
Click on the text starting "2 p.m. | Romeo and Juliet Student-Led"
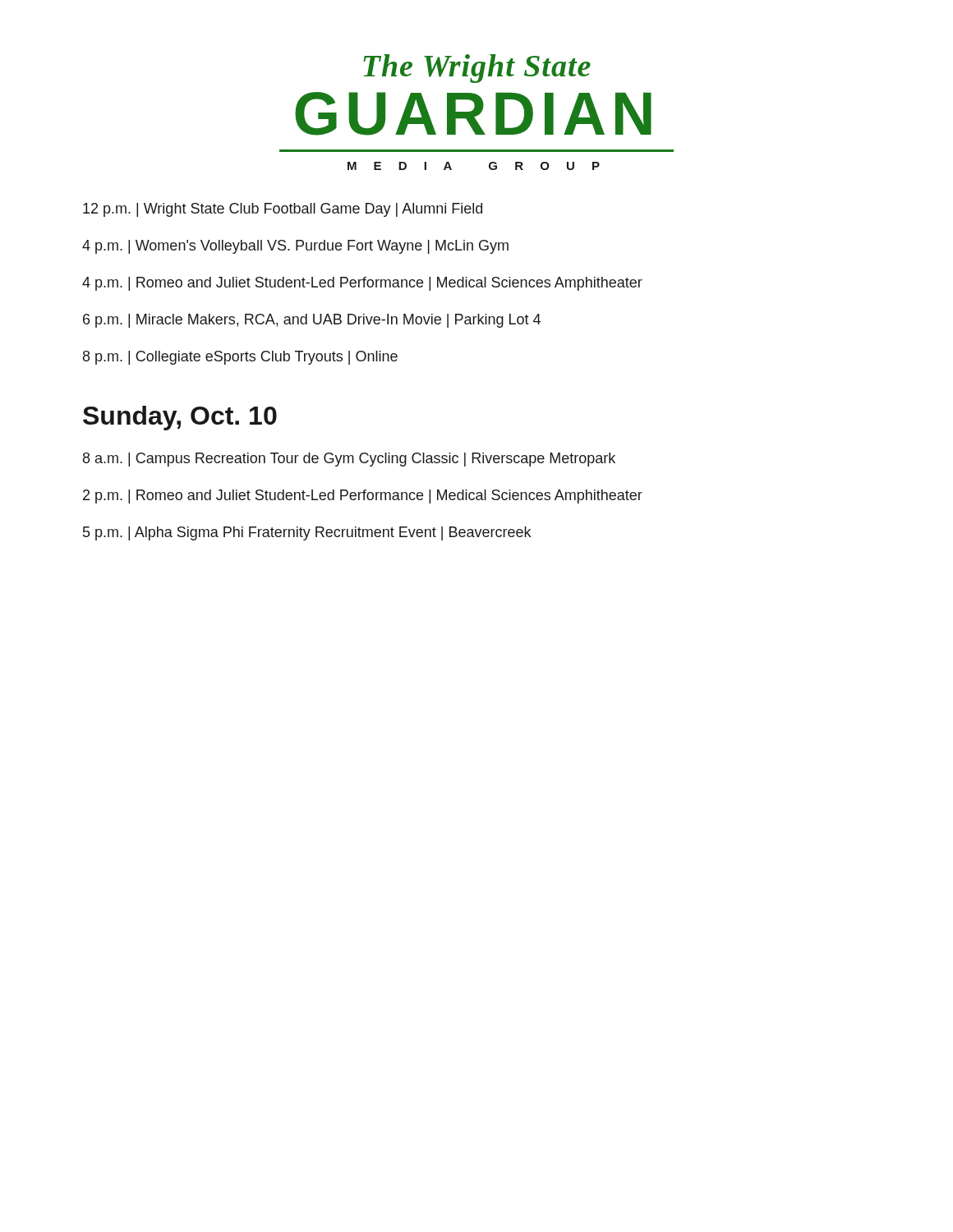pyautogui.click(x=362, y=495)
